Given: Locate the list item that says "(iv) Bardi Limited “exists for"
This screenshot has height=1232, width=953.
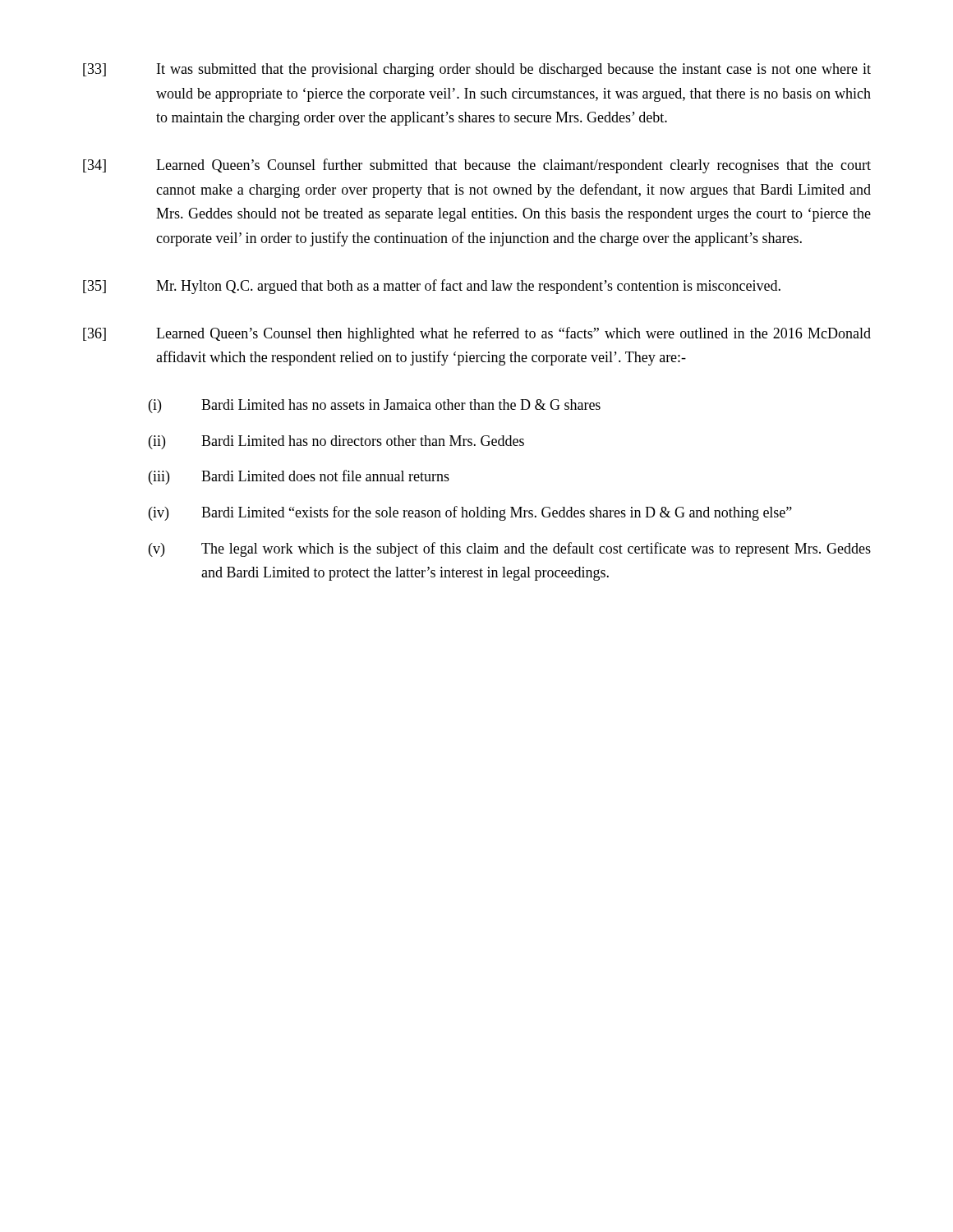Looking at the screenshot, I should [x=509, y=513].
